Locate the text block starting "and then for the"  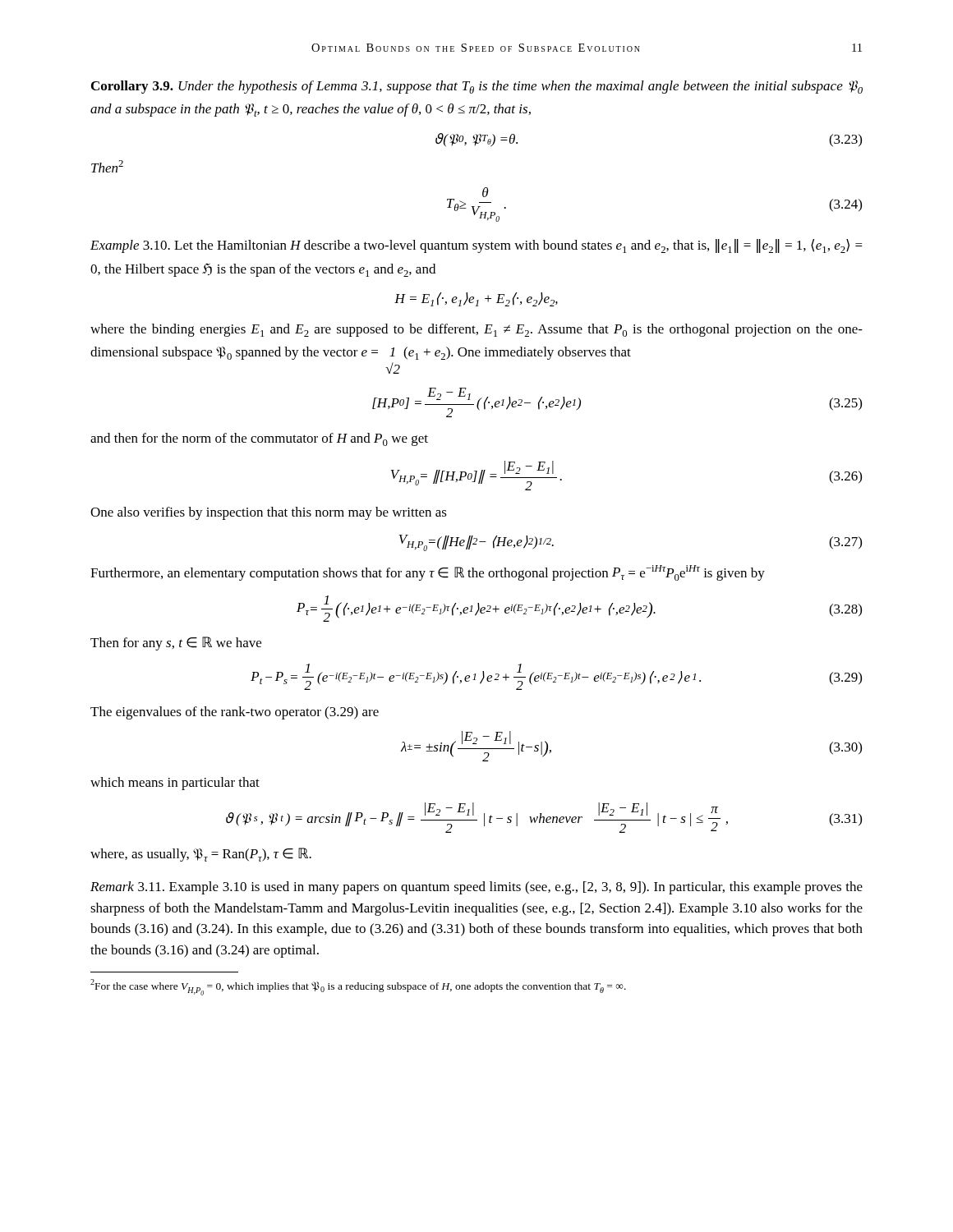259,440
